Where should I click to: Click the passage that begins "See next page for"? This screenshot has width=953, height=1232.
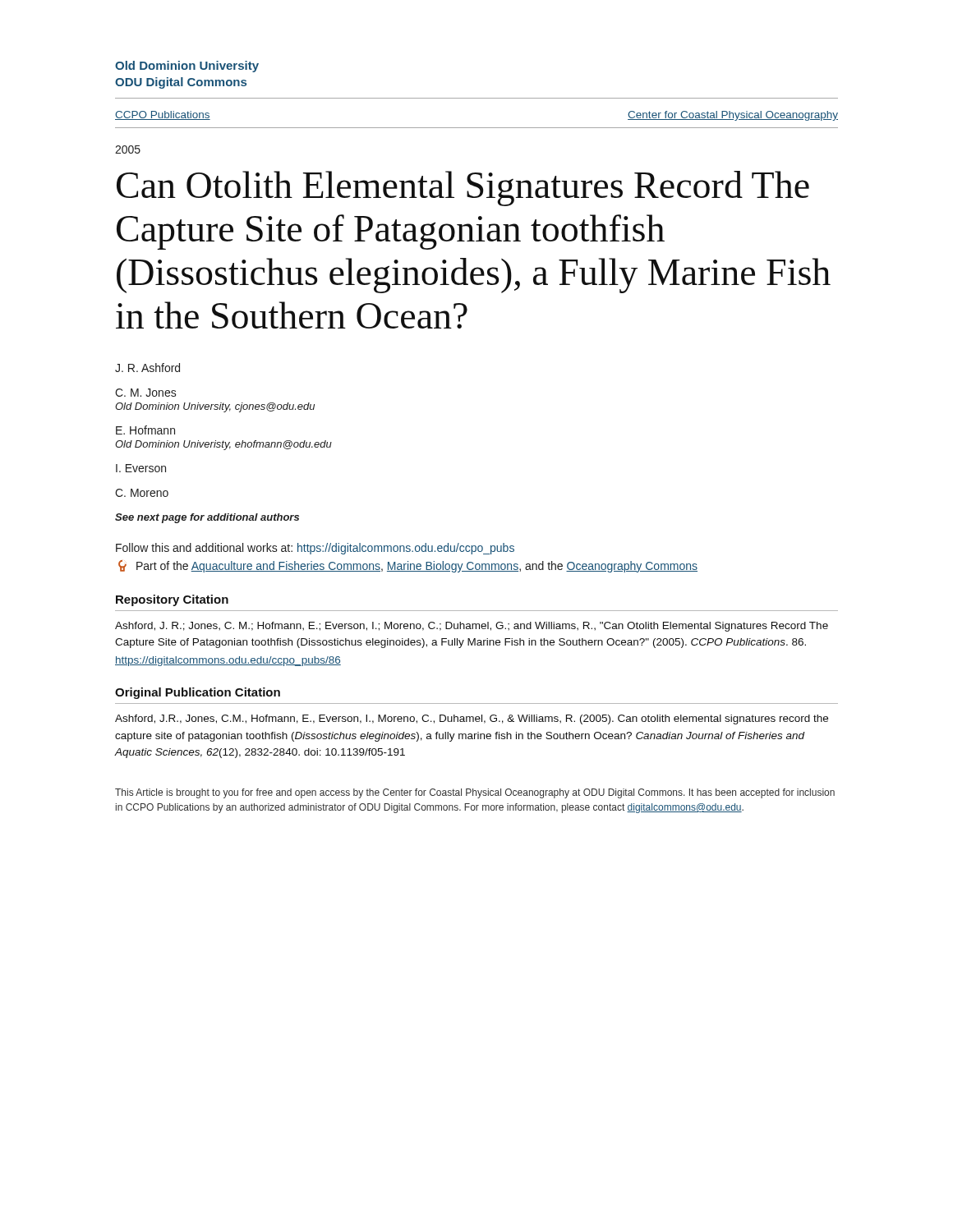[x=207, y=517]
